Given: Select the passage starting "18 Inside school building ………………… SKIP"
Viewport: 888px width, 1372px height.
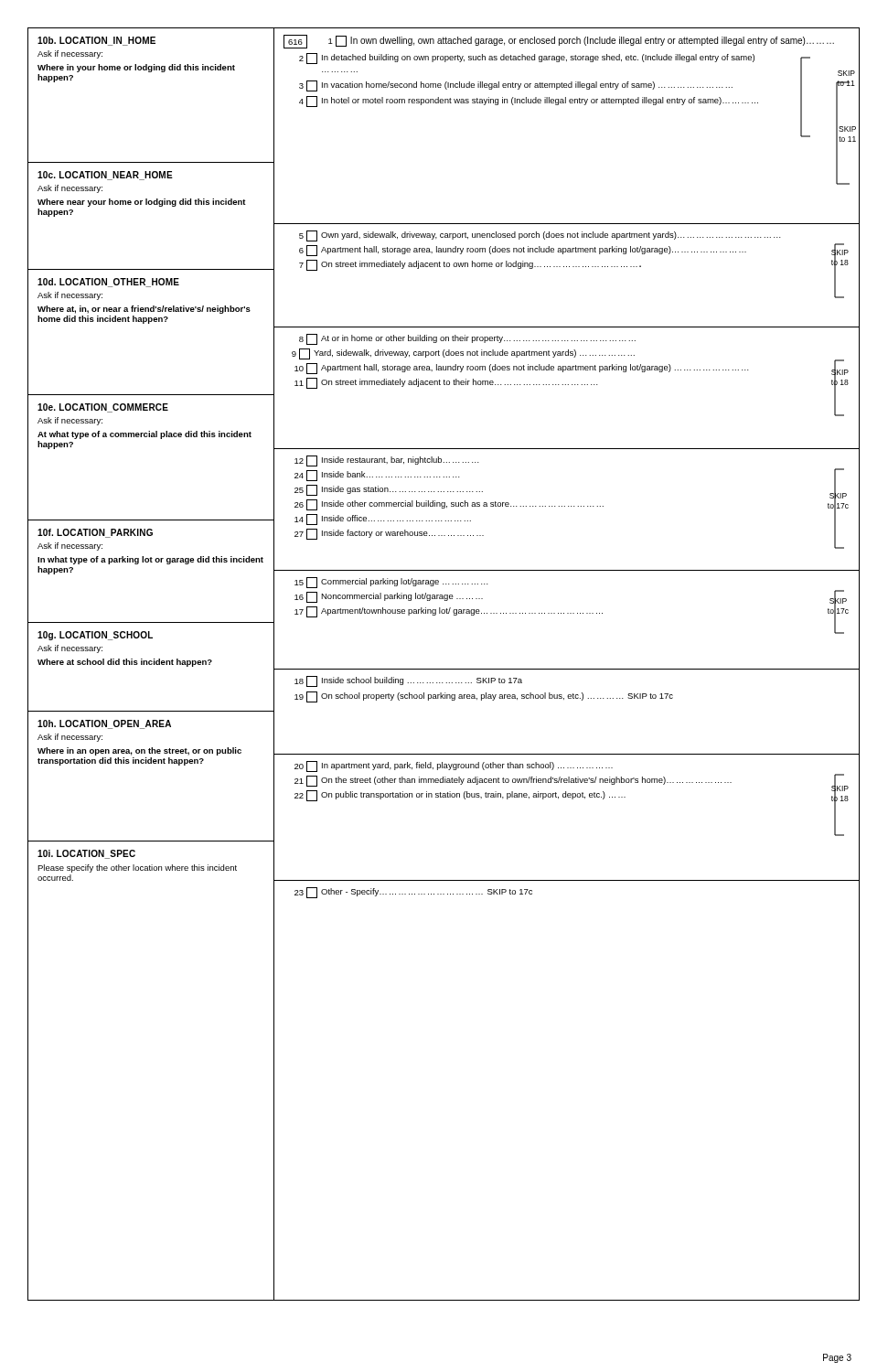Looking at the screenshot, I should click(x=567, y=689).
